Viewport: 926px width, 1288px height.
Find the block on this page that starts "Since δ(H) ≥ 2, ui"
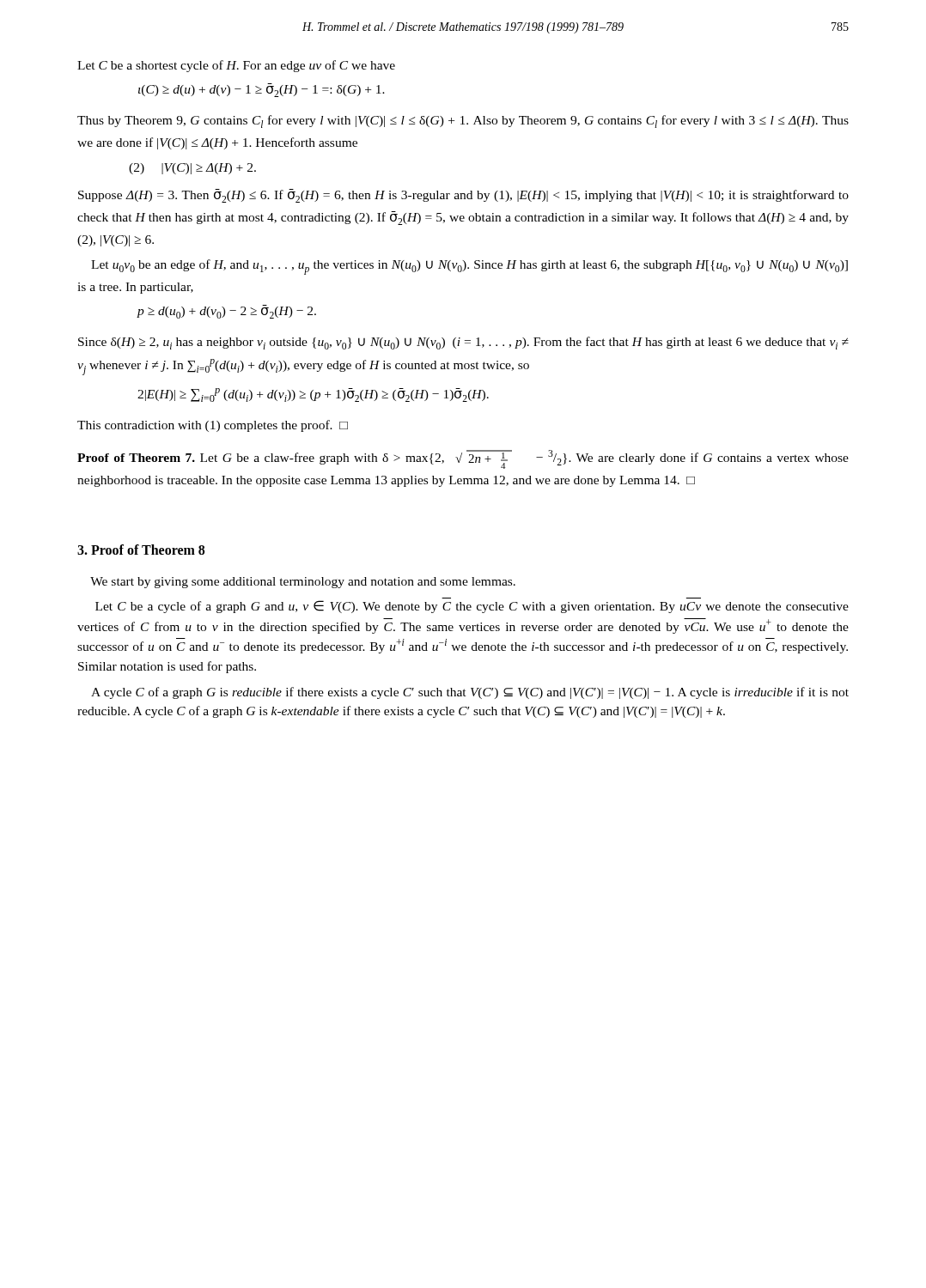(x=463, y=355)
